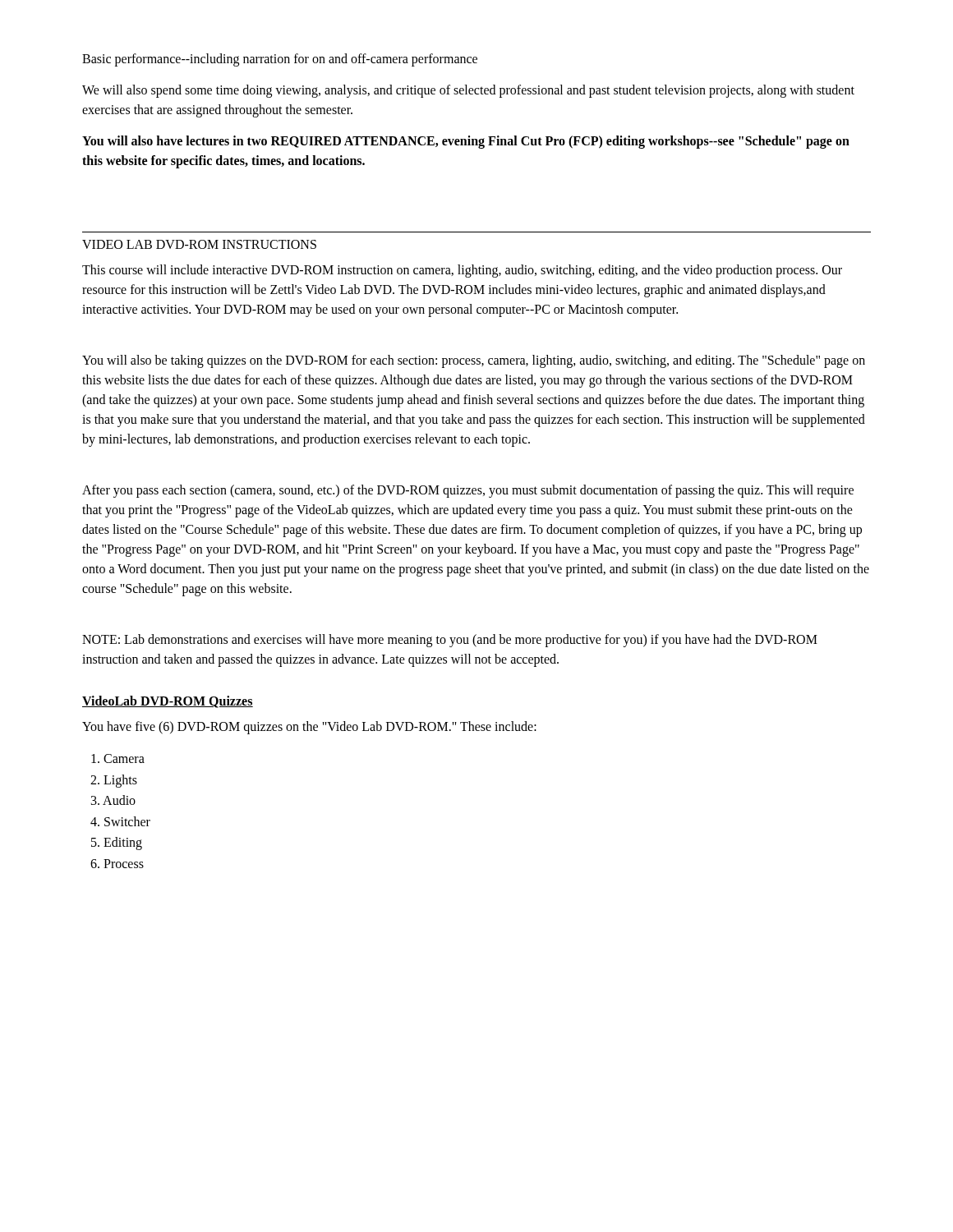Screen dimensions: 1232x953
Task: Find the block on this page that starts "We will also spend some time doing viewing,"
Action: [x=468, y=100]
